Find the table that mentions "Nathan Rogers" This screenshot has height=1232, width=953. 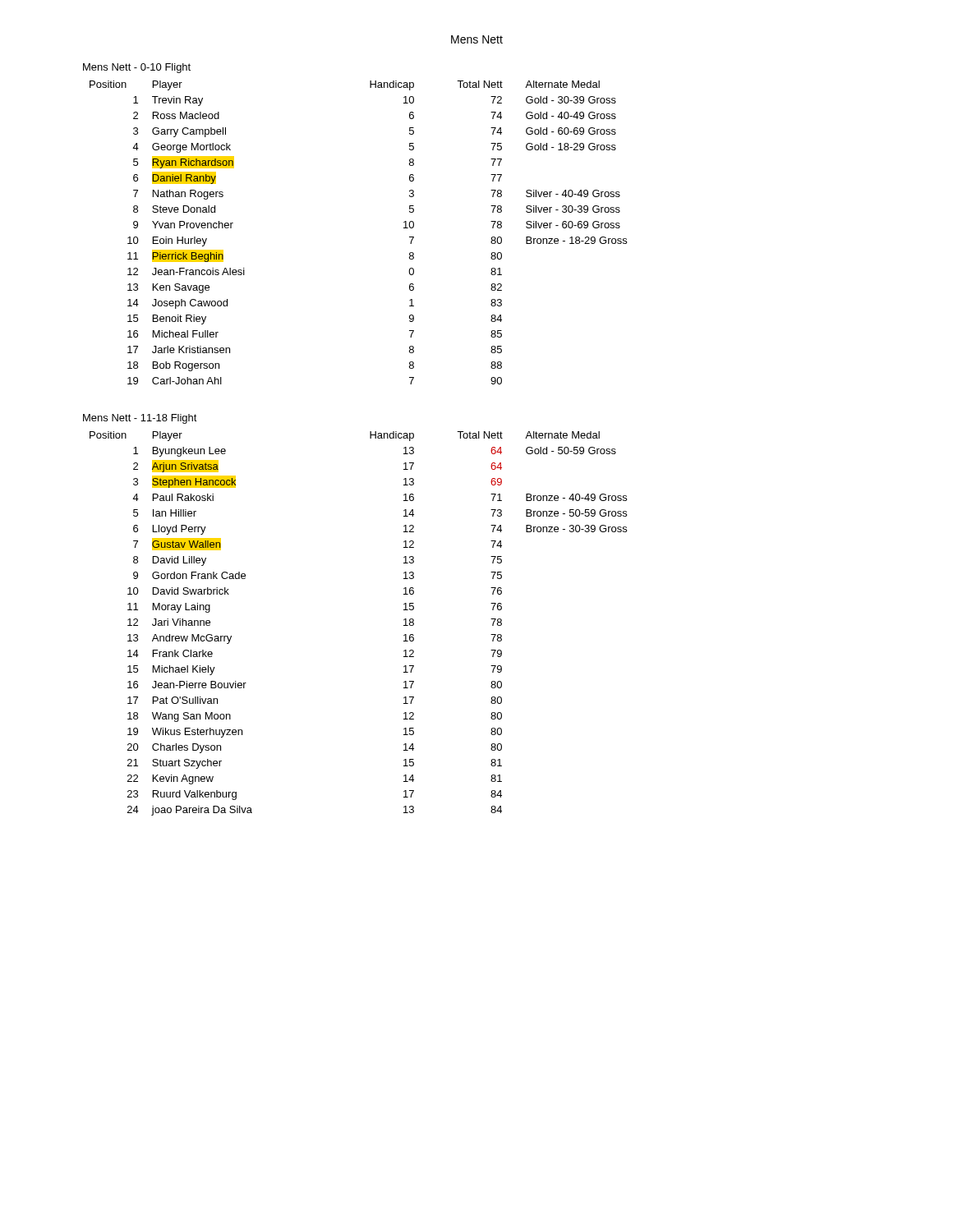476,232
